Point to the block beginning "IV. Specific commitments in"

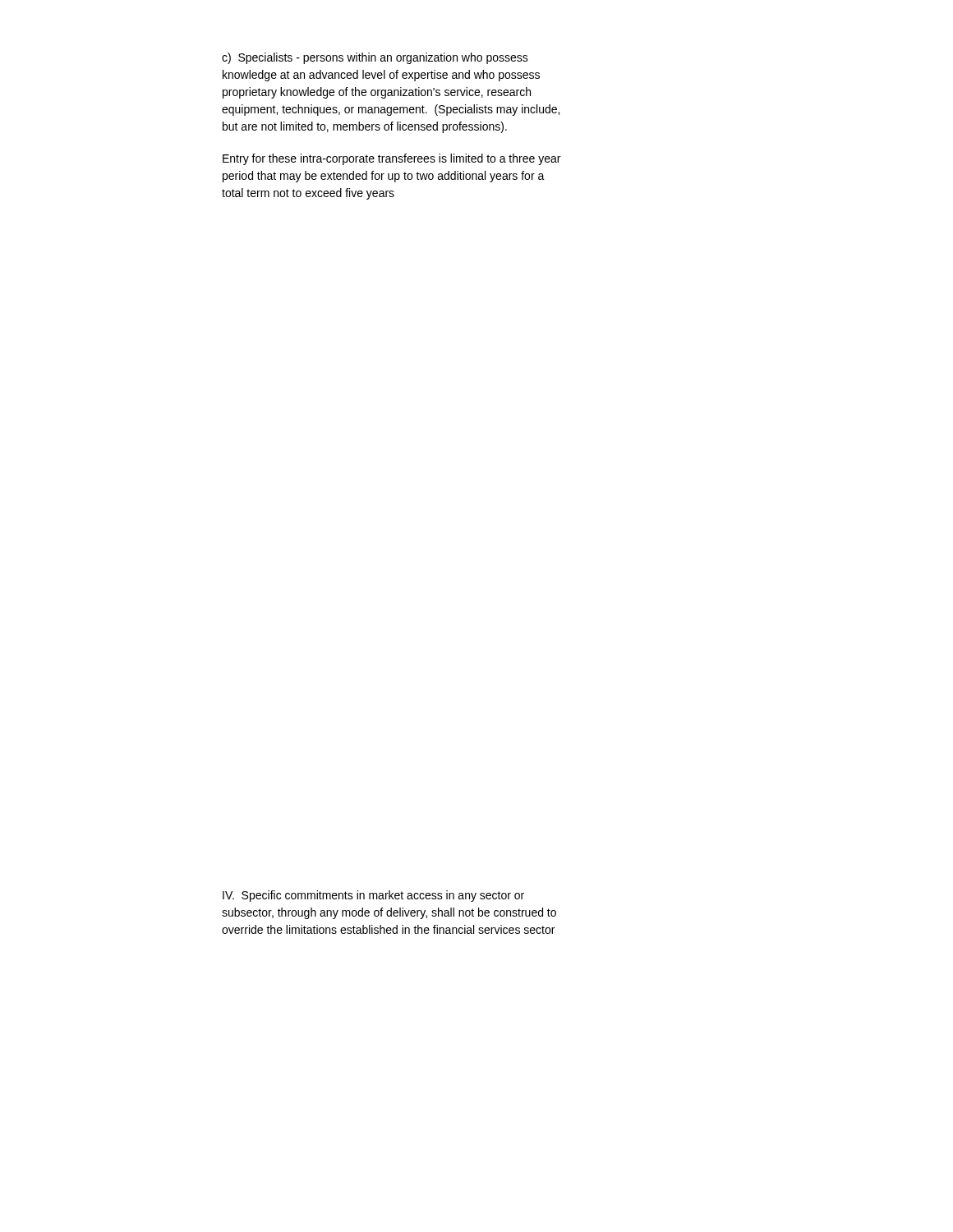389,912
